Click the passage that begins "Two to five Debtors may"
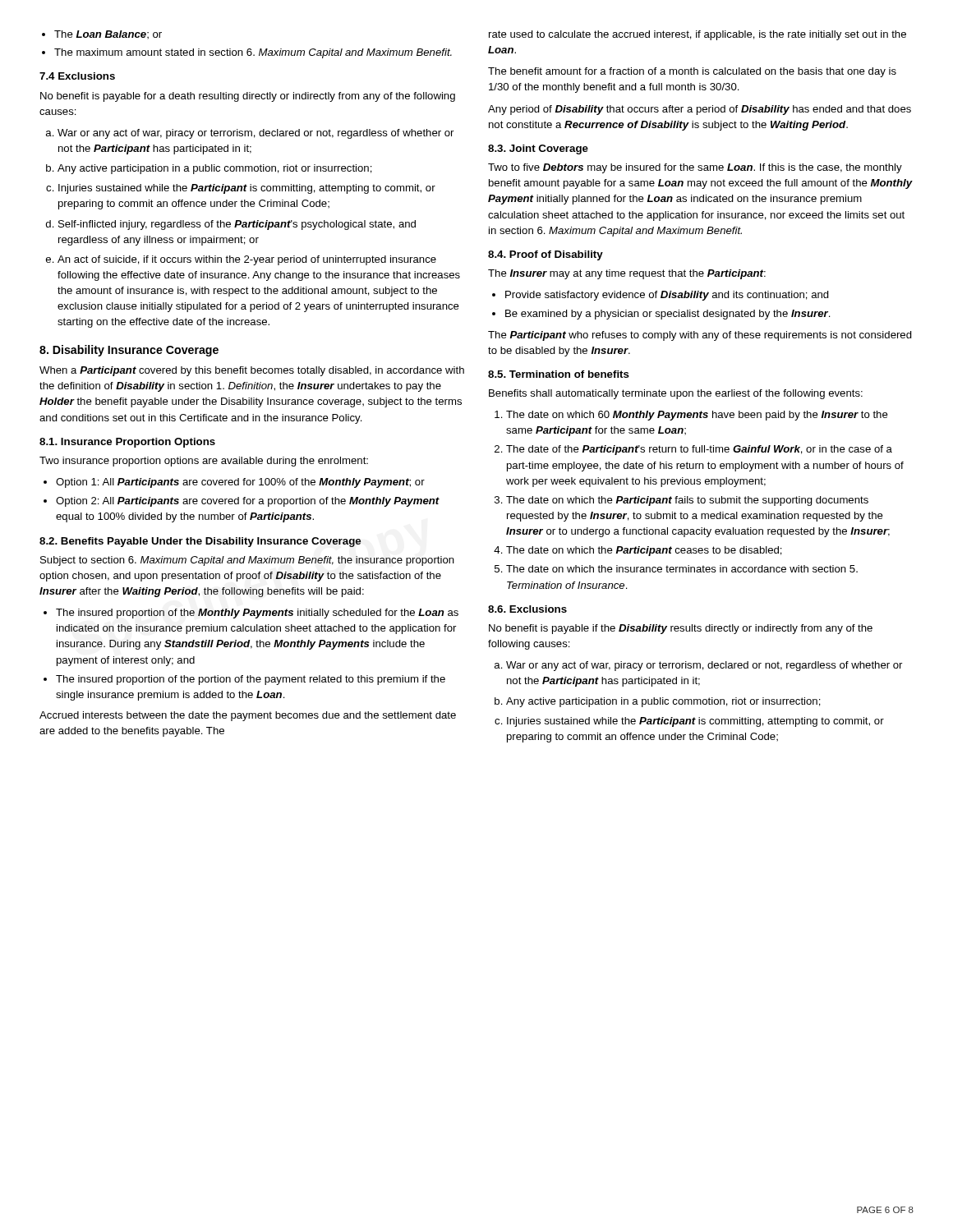The width and height of the screenshot is (953, 1232). click(x=701, y=199)
